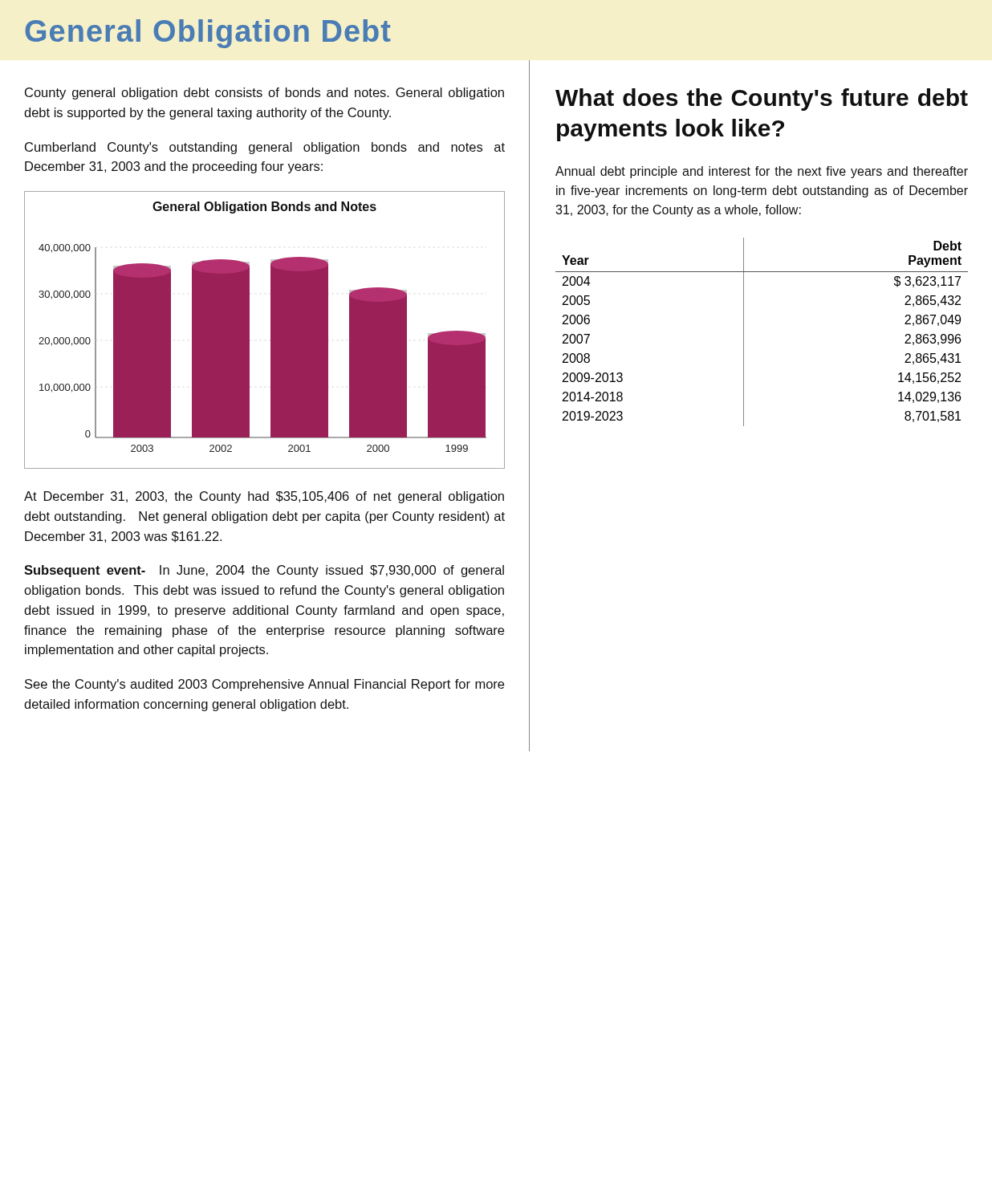Find "General Obligation Debt" on this page
The image size is (992, 1204).
coord(208,31)
